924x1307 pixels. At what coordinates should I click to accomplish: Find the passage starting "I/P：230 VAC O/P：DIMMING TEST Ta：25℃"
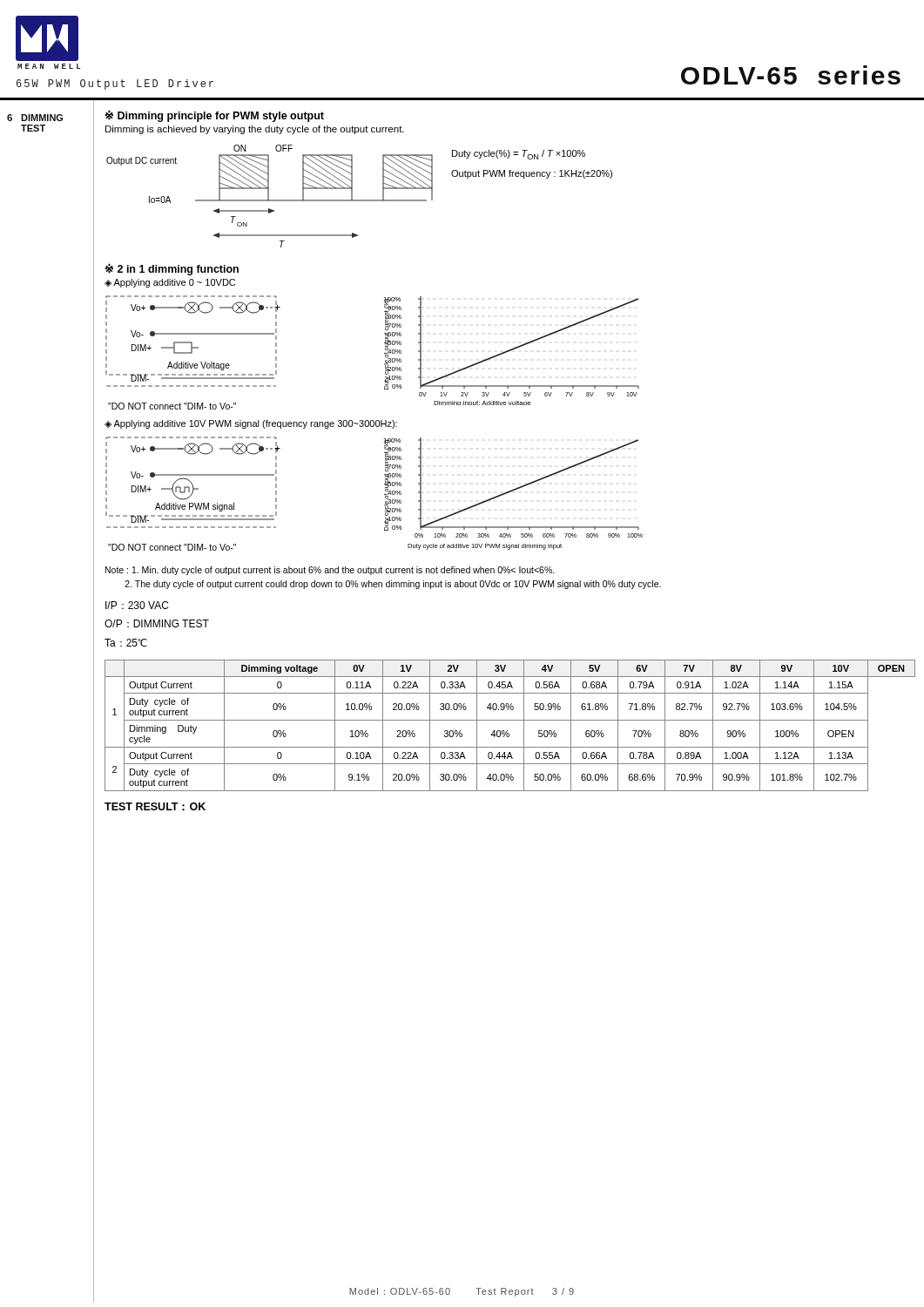click(x=157, y=624)
